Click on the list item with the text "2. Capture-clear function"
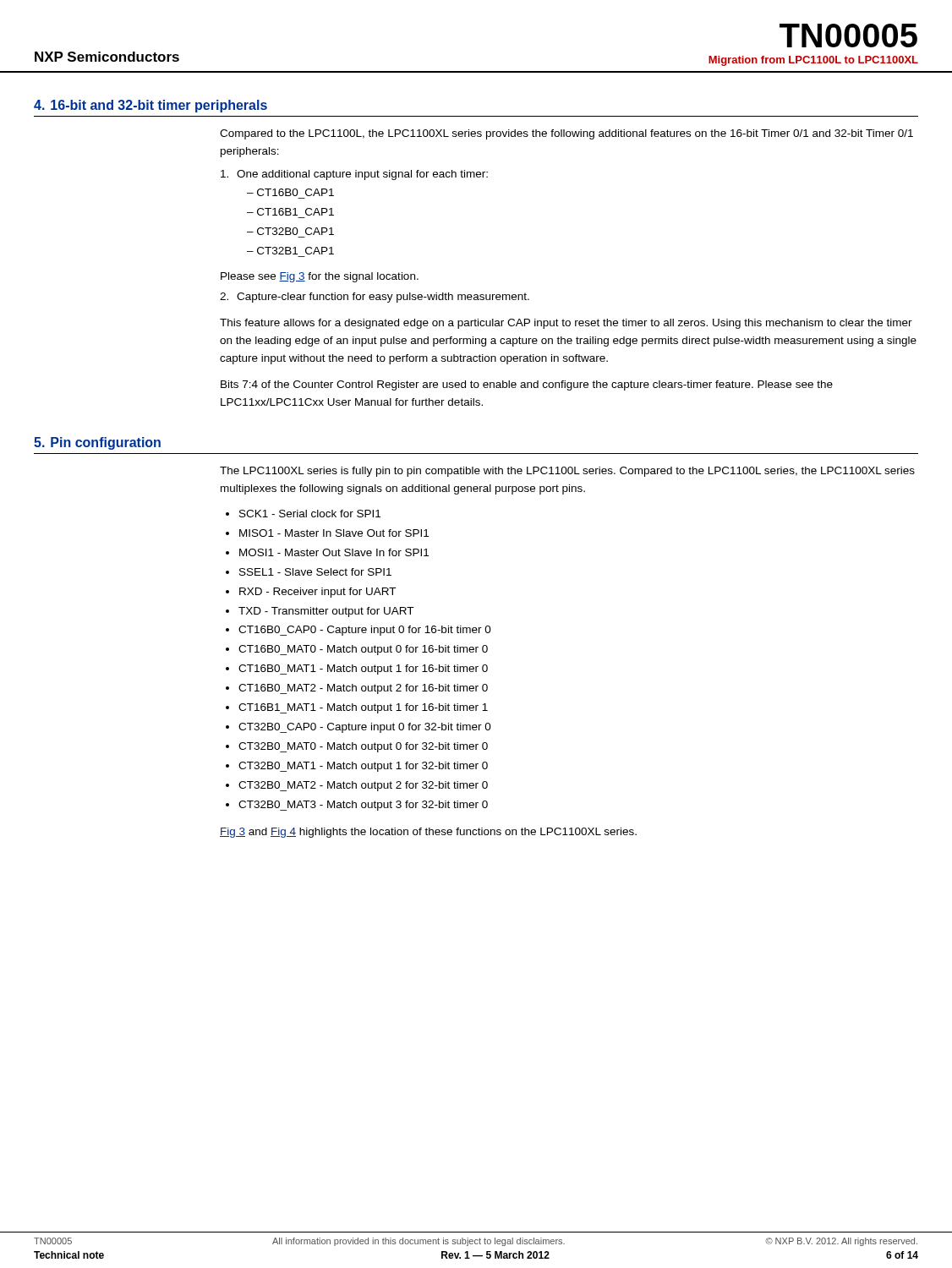 375,297
